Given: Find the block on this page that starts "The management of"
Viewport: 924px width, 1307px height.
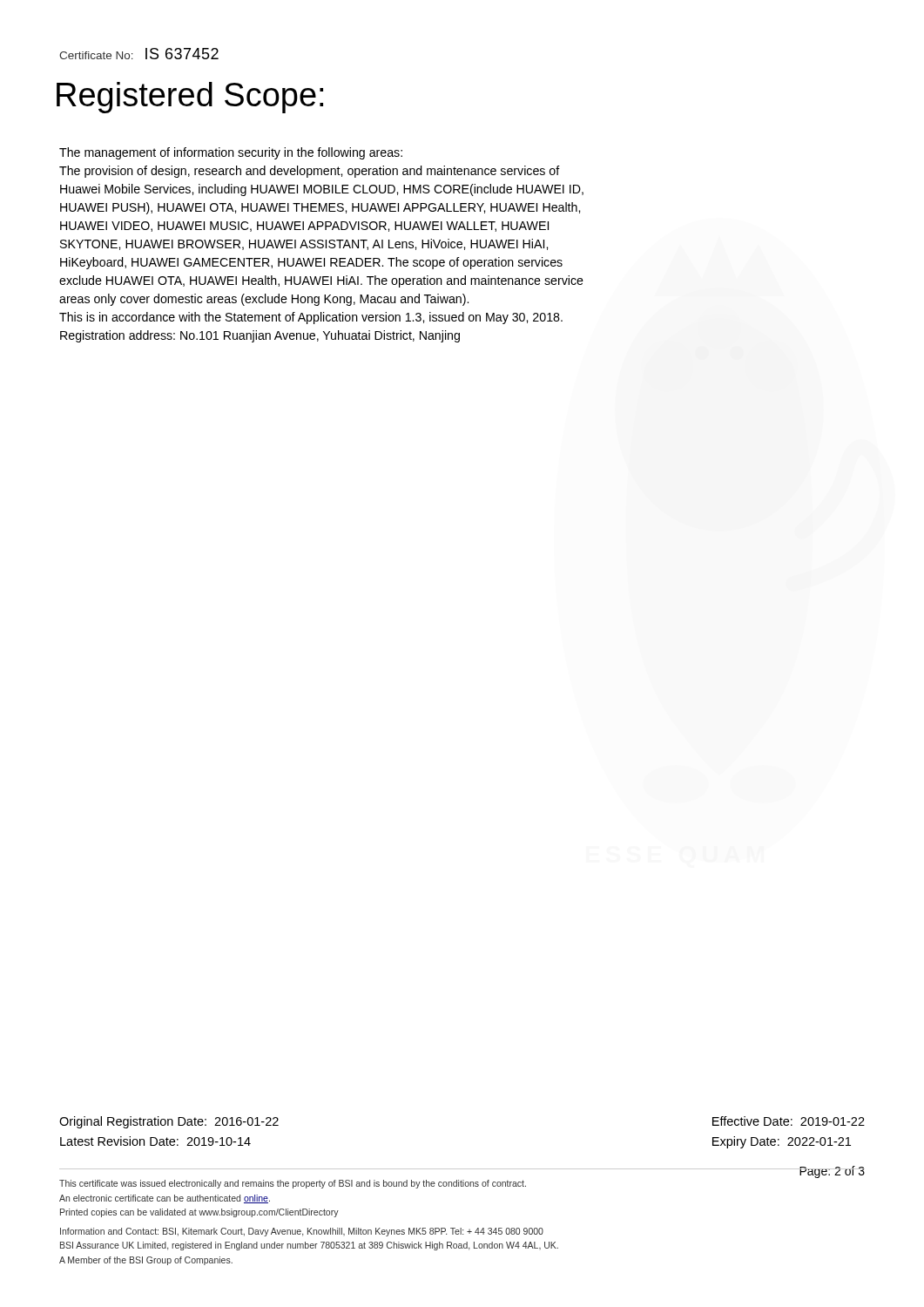Looking at the screenshot, I should pos(322,244).
